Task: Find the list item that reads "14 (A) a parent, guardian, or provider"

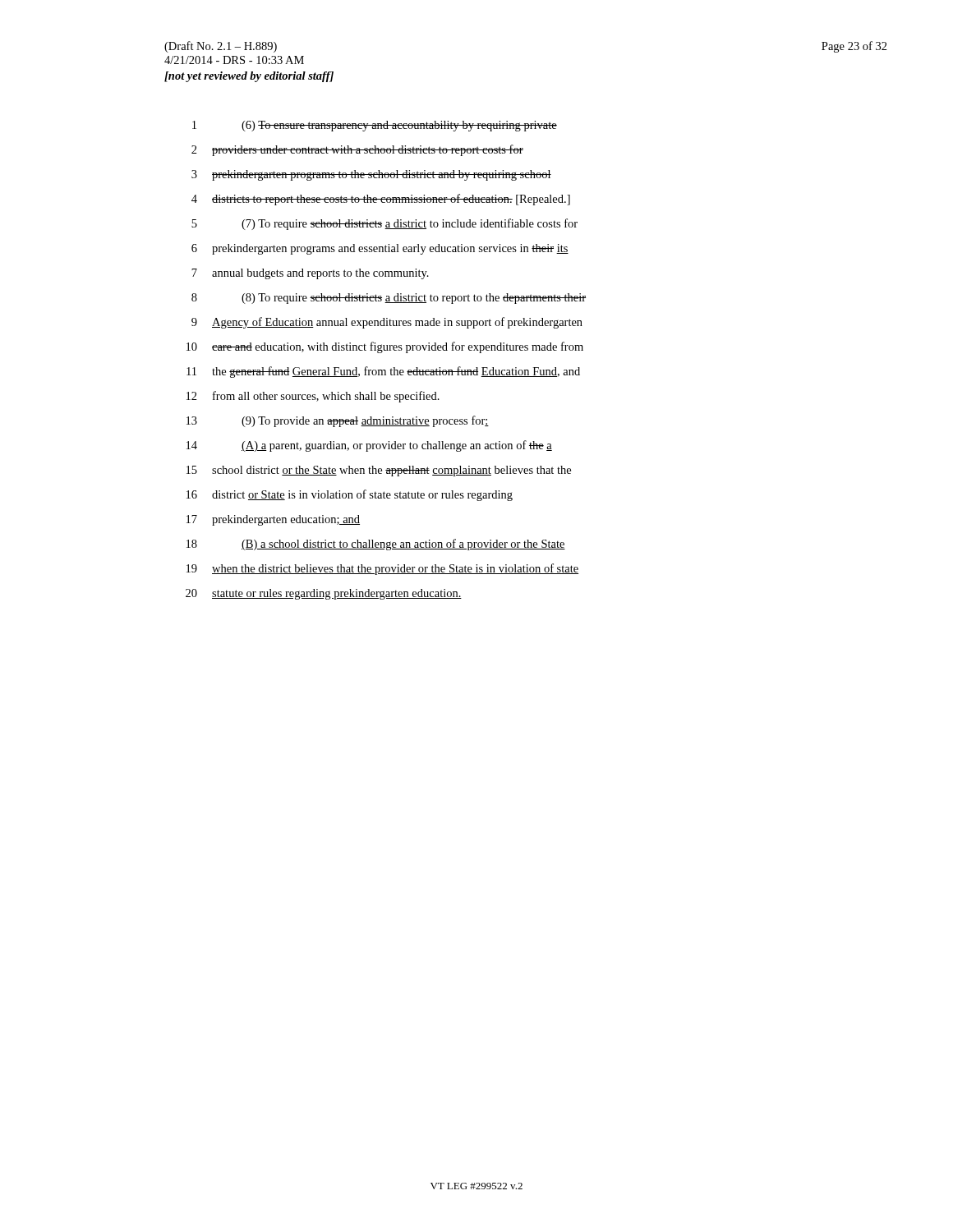Action: (x=526, y=485)
